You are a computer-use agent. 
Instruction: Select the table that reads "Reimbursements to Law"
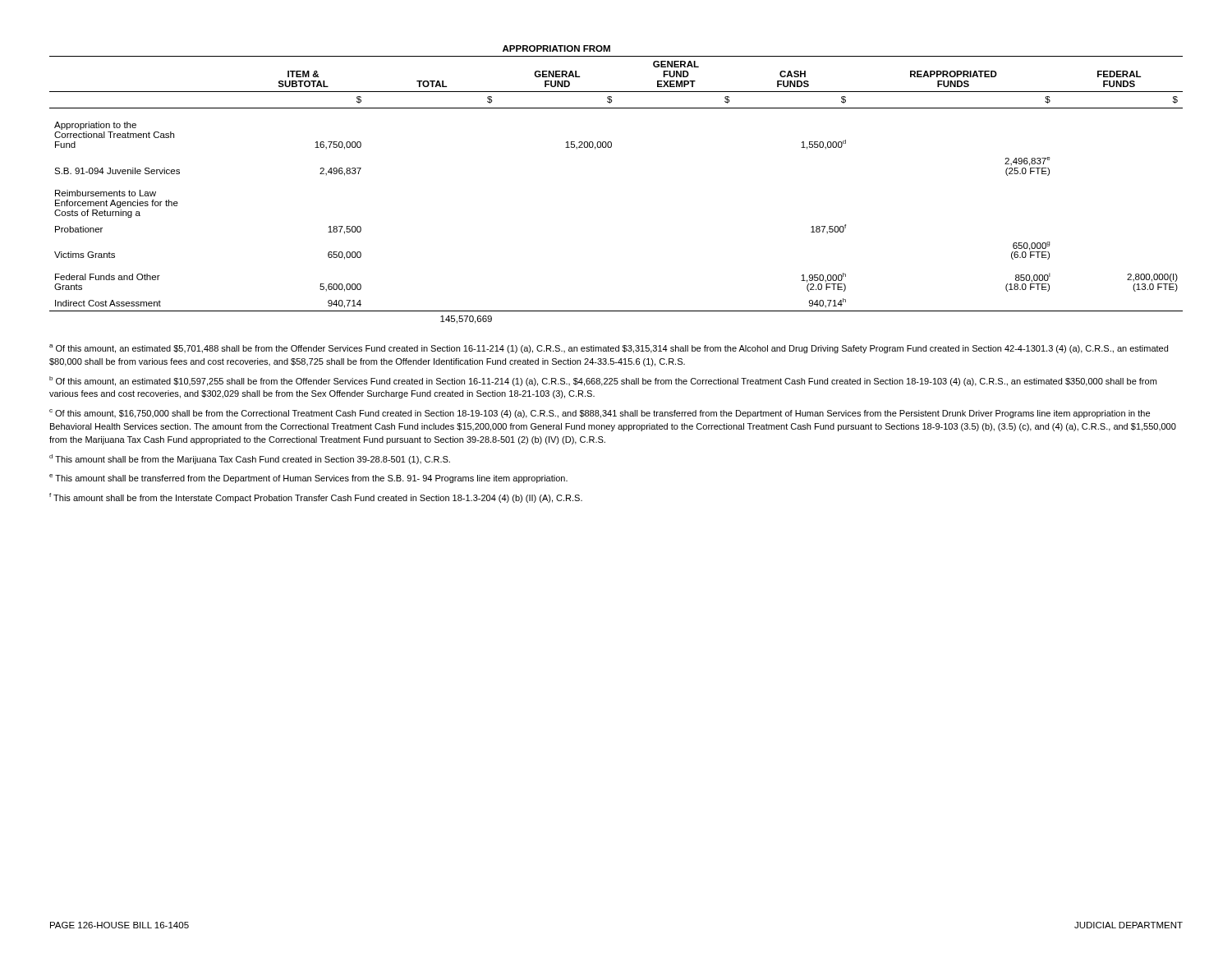[x=616, y=184]
